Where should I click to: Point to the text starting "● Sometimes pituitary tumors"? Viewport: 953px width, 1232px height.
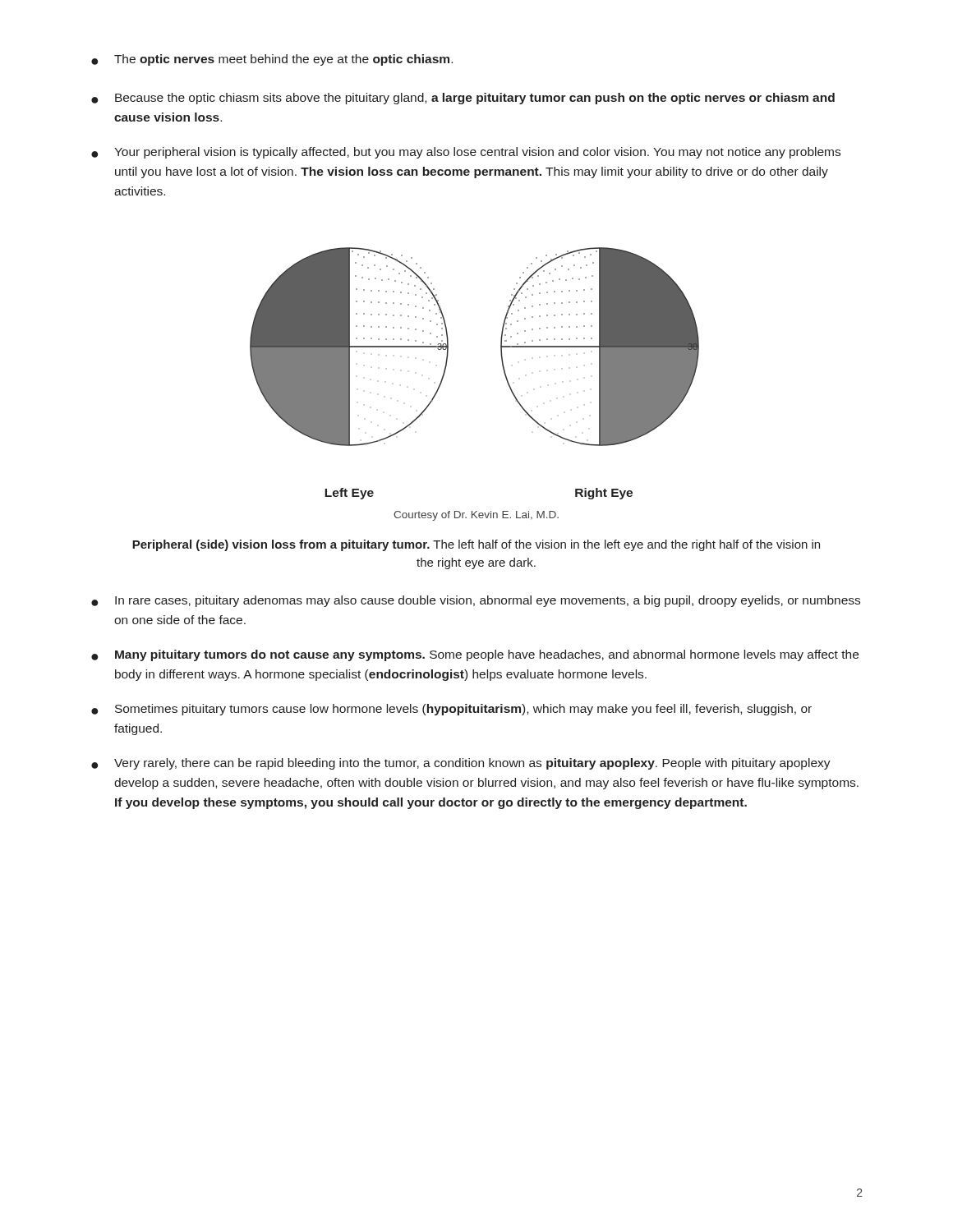pos(476,719)
